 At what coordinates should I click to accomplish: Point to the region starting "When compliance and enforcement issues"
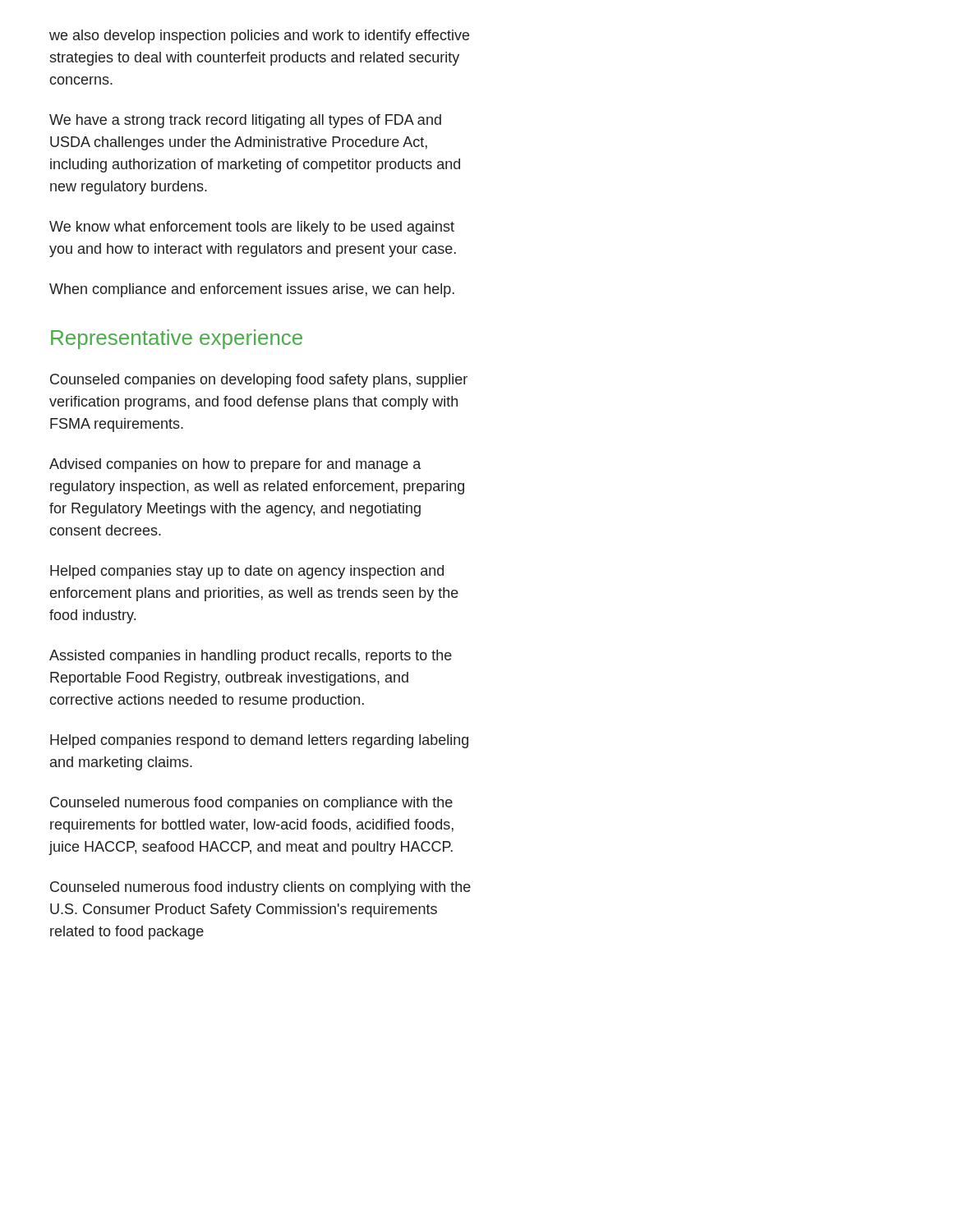252,289
